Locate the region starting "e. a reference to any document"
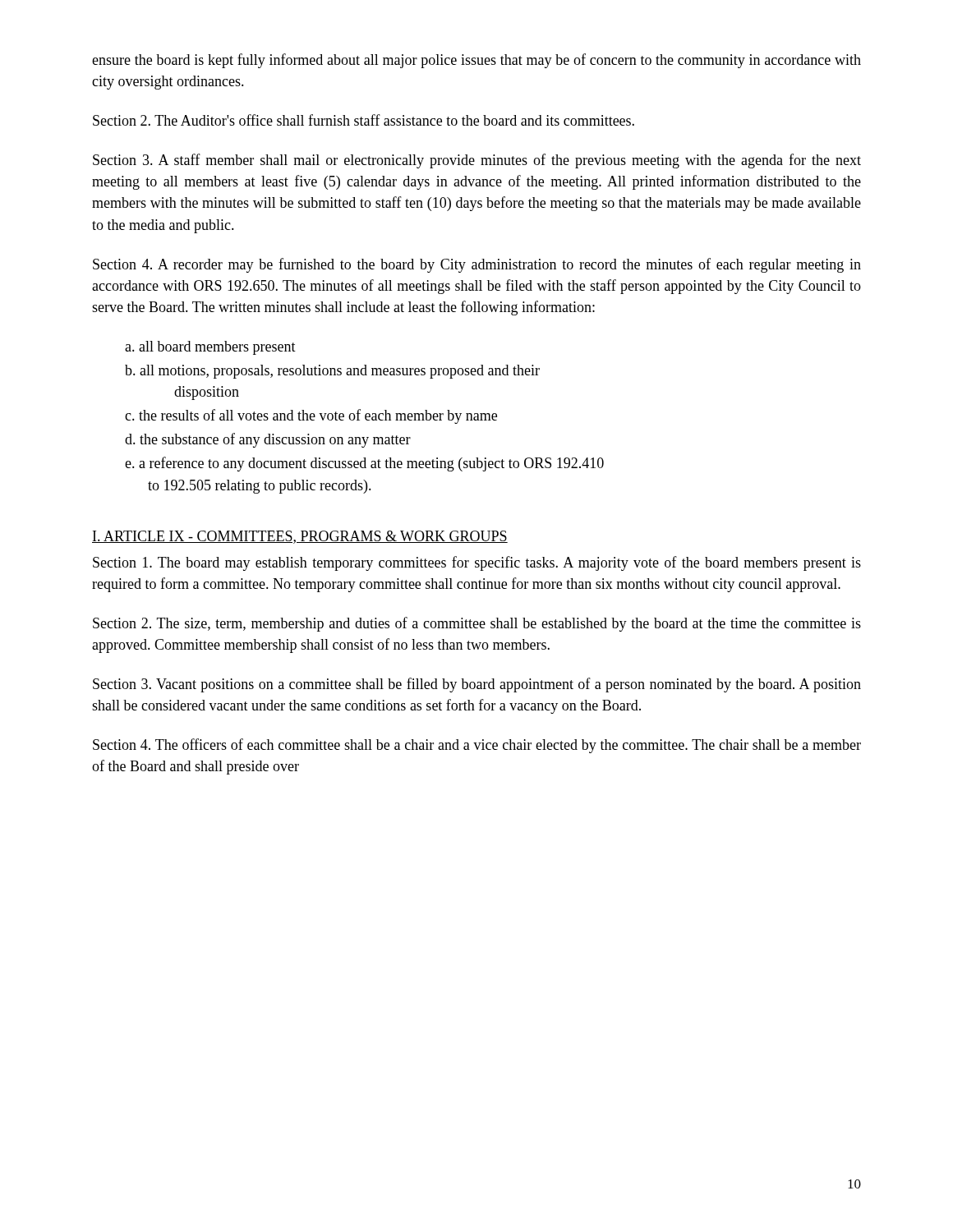 pos(364,476)
